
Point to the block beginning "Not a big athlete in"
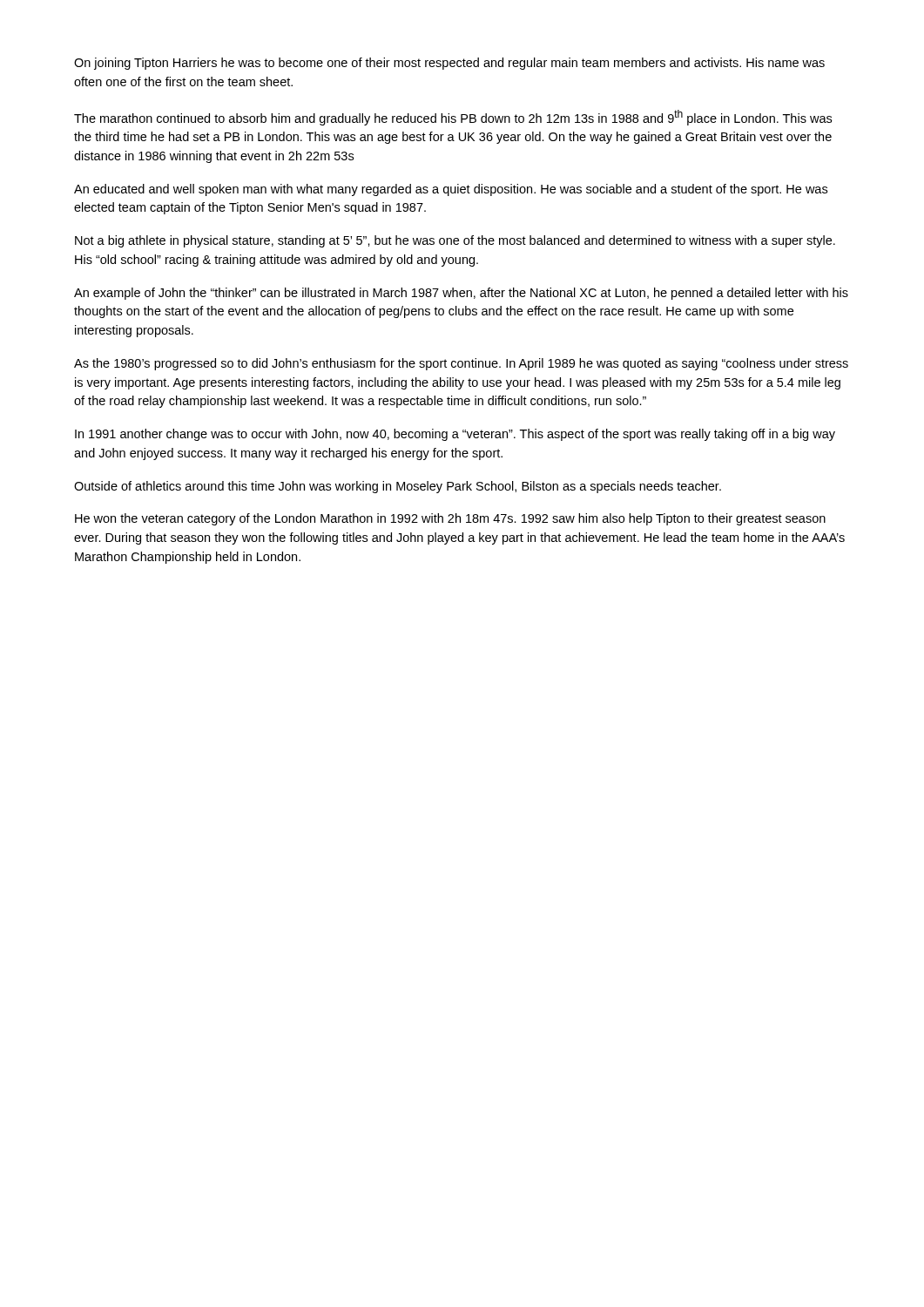click(455, 250)
